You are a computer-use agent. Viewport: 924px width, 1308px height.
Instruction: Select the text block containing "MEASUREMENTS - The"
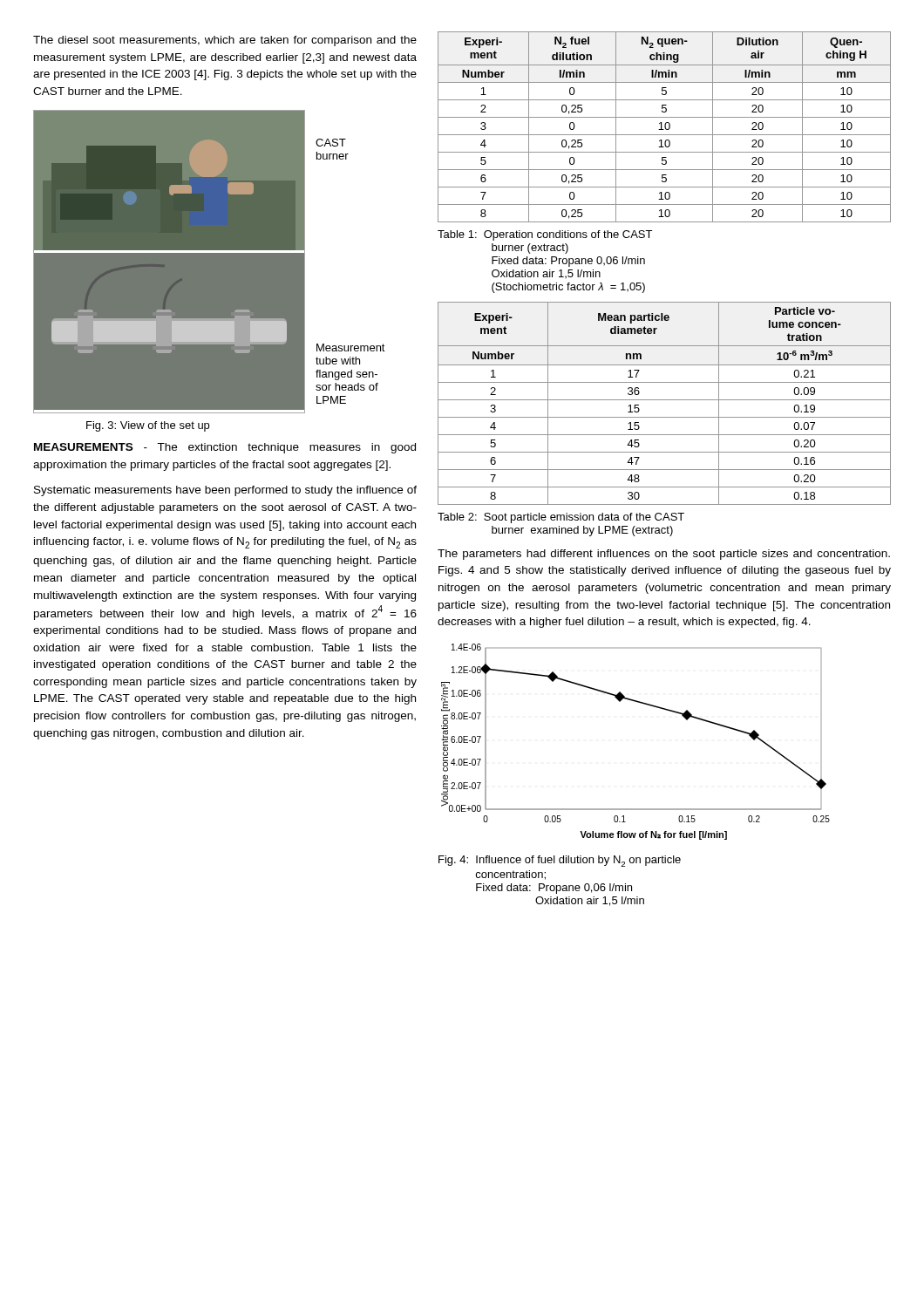[225, 456]
